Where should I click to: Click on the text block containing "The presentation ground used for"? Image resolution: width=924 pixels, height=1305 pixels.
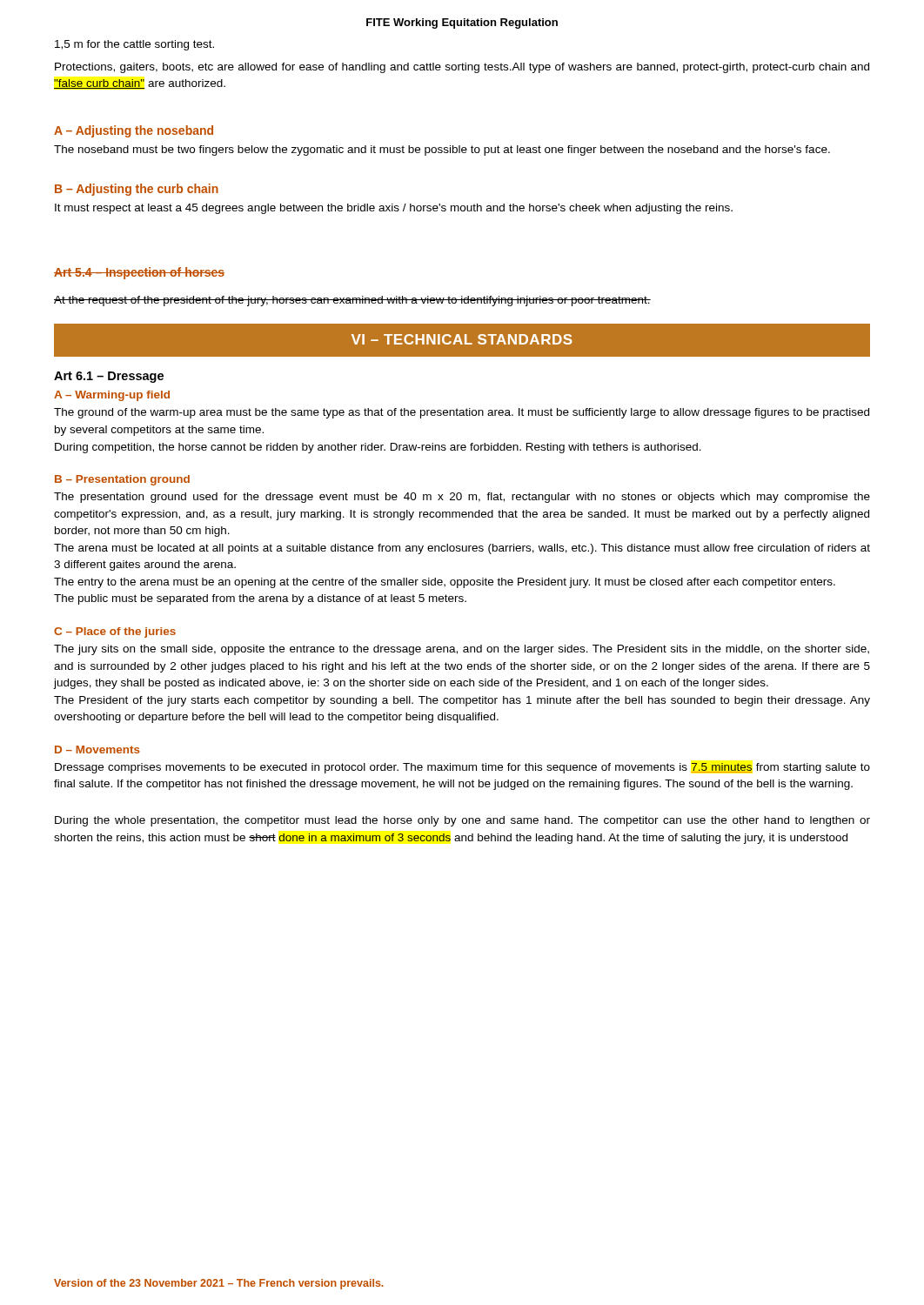tap(462, 547)
